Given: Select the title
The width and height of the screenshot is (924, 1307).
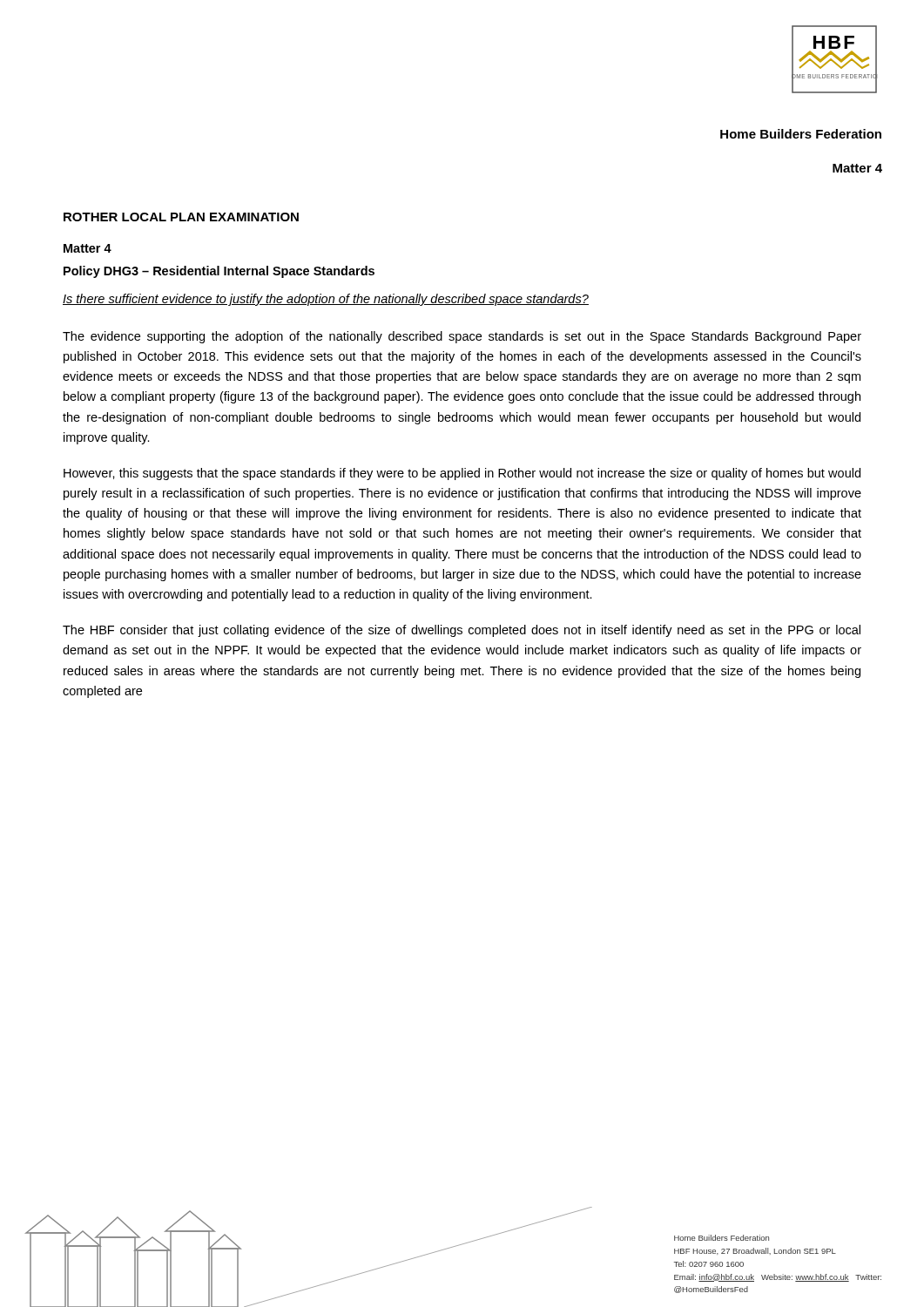Looking at the screenshot, I should (x=181, y=217).
